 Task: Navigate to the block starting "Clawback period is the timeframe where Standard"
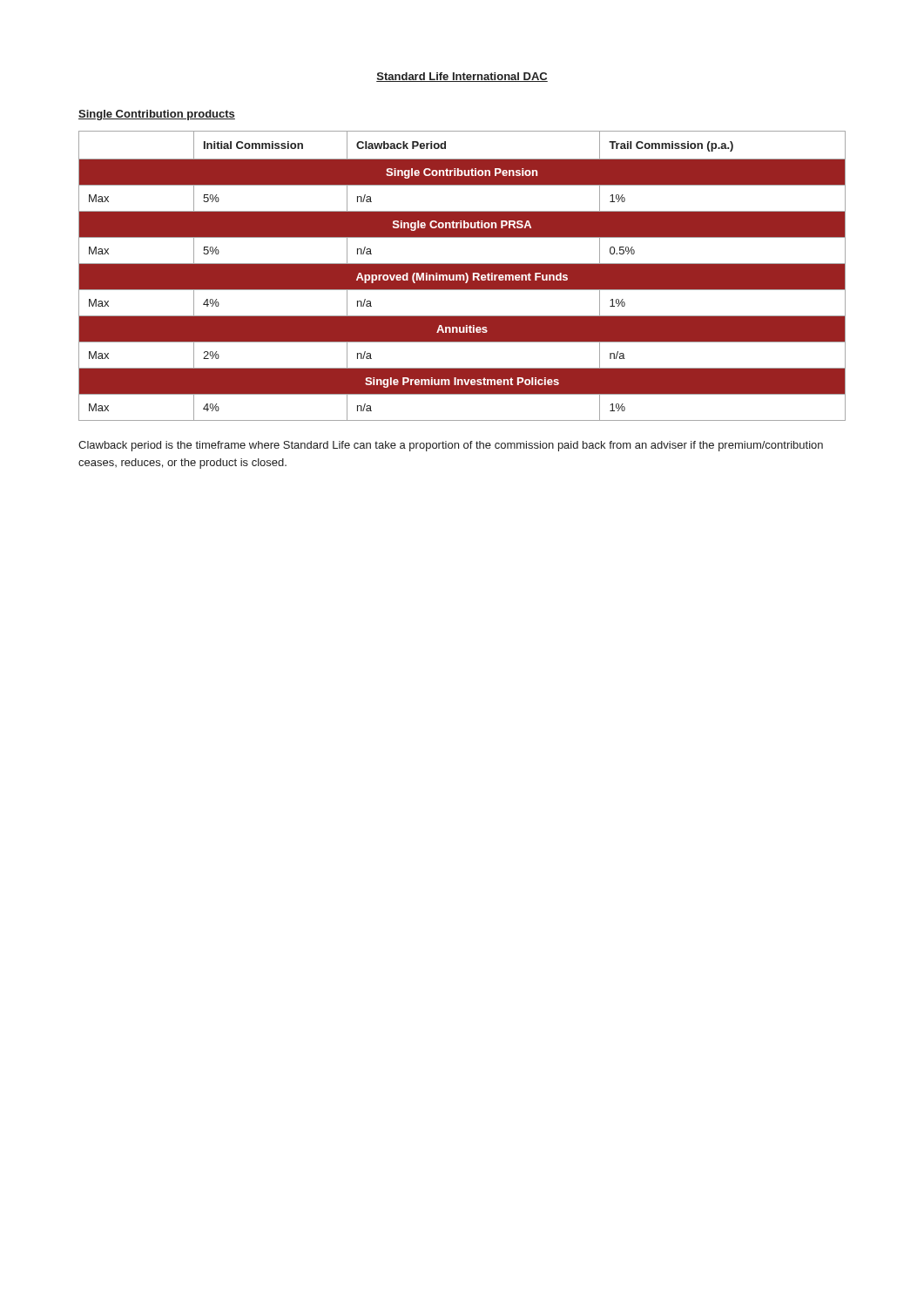[451, 453]
